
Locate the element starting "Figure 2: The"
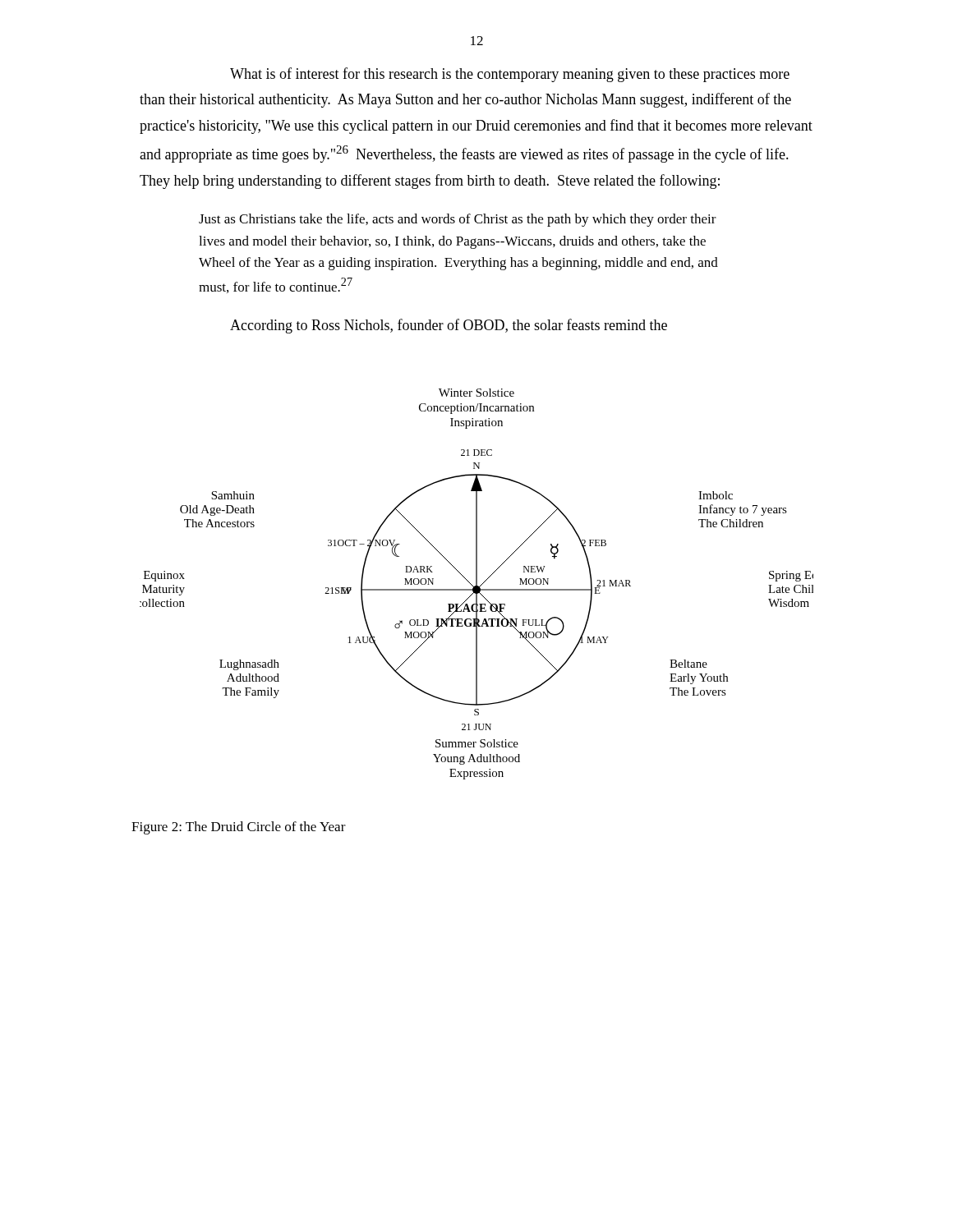[238, 827]
